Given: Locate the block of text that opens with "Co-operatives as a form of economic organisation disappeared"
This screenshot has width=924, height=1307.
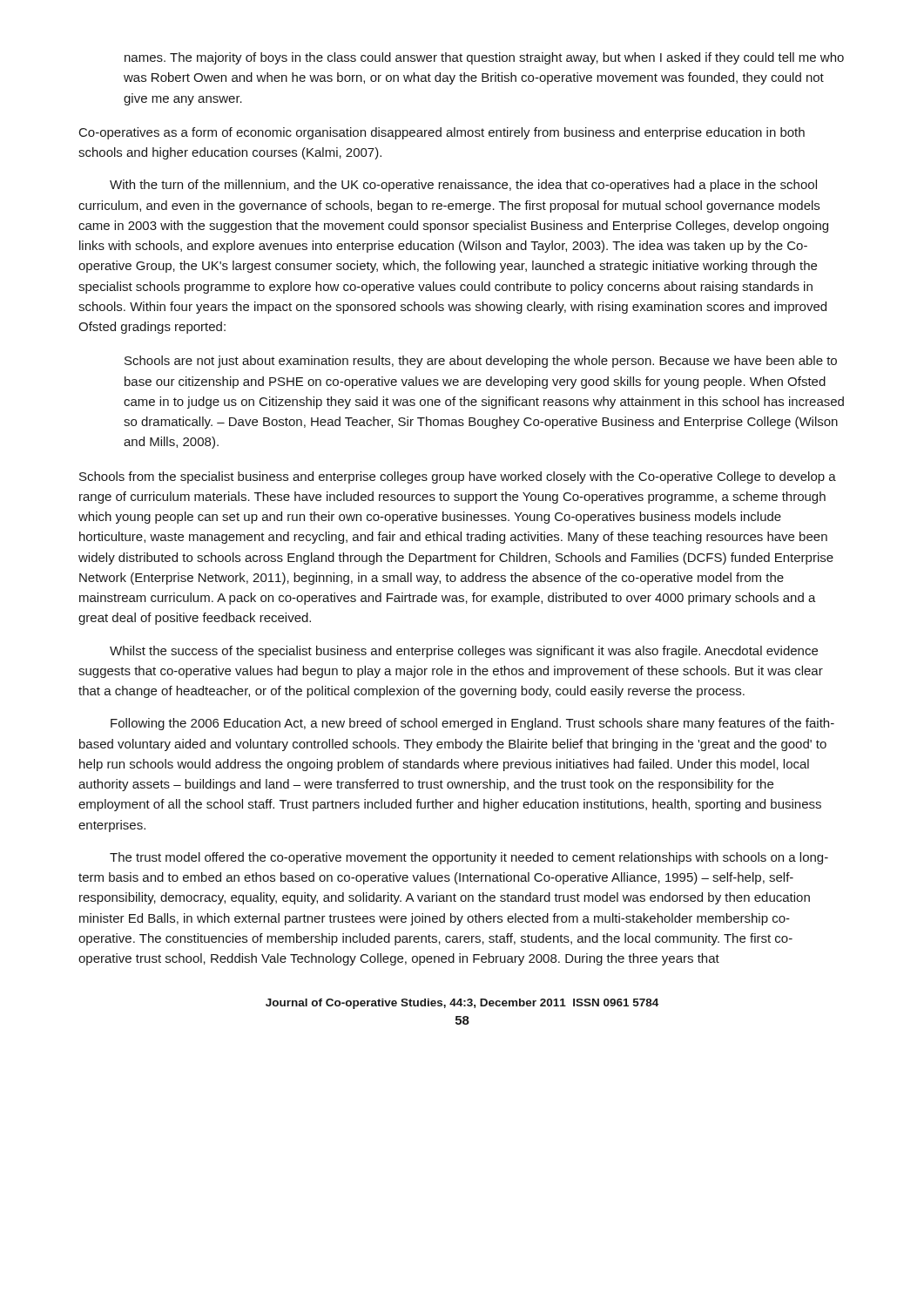Looking at the screenshot, I should tap(442, 142).
